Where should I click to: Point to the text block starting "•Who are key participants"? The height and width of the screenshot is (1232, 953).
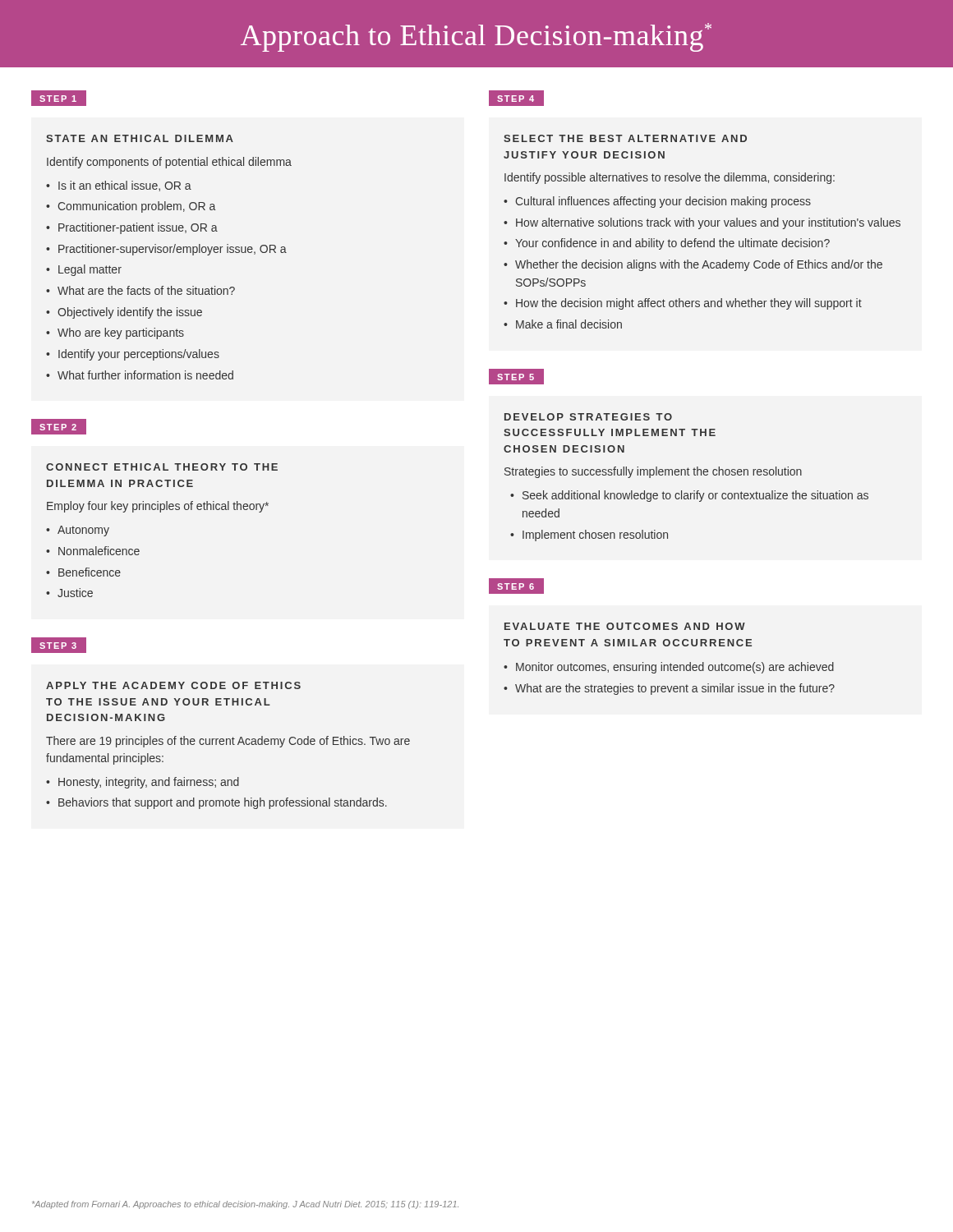[115, 334]
